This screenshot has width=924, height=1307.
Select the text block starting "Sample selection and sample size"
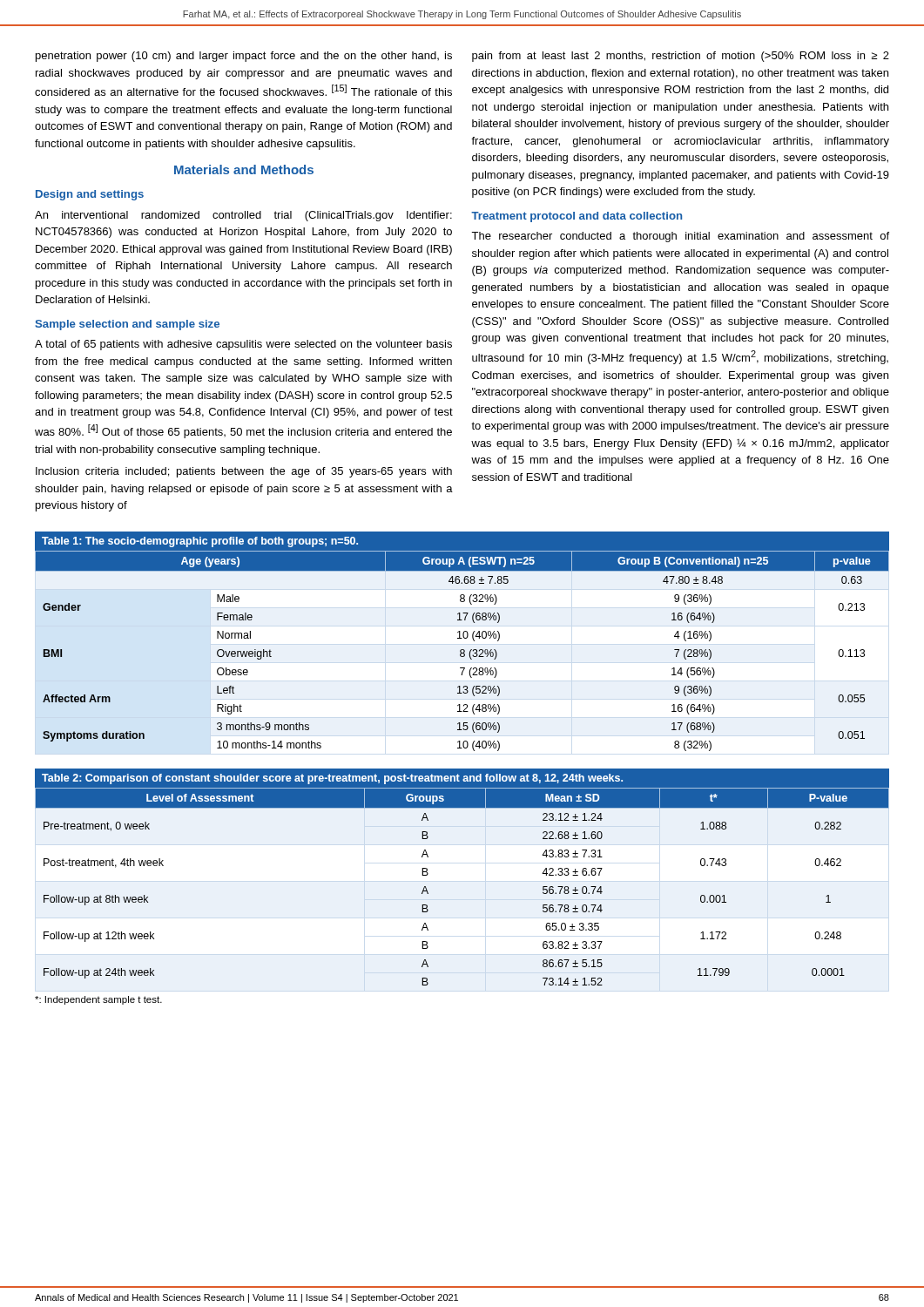point(127,323)
